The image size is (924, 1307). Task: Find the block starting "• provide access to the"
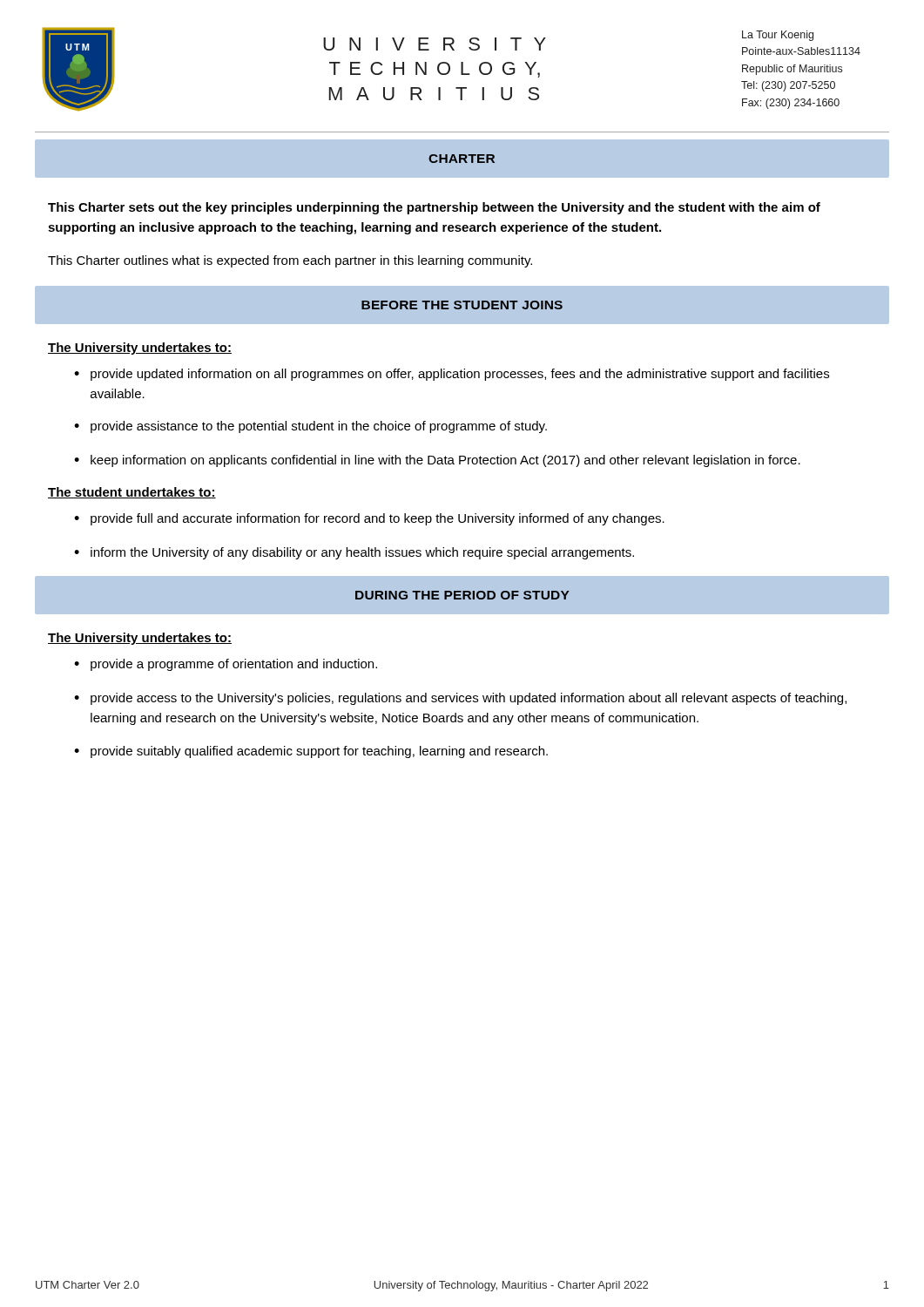click(475, 708)
